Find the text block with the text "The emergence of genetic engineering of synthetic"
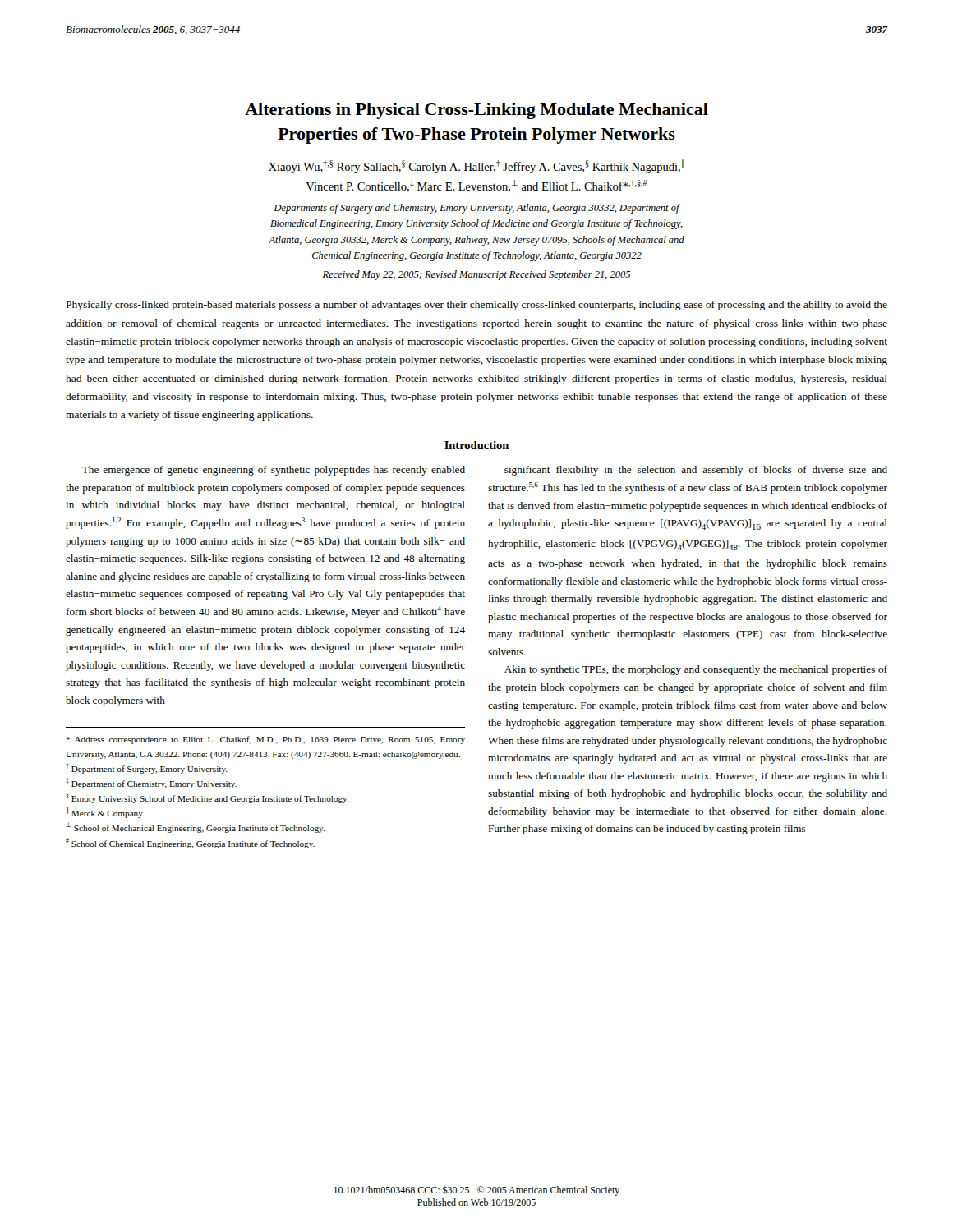This screenshot has height=1232, width=953. click(x=265, y=656)
